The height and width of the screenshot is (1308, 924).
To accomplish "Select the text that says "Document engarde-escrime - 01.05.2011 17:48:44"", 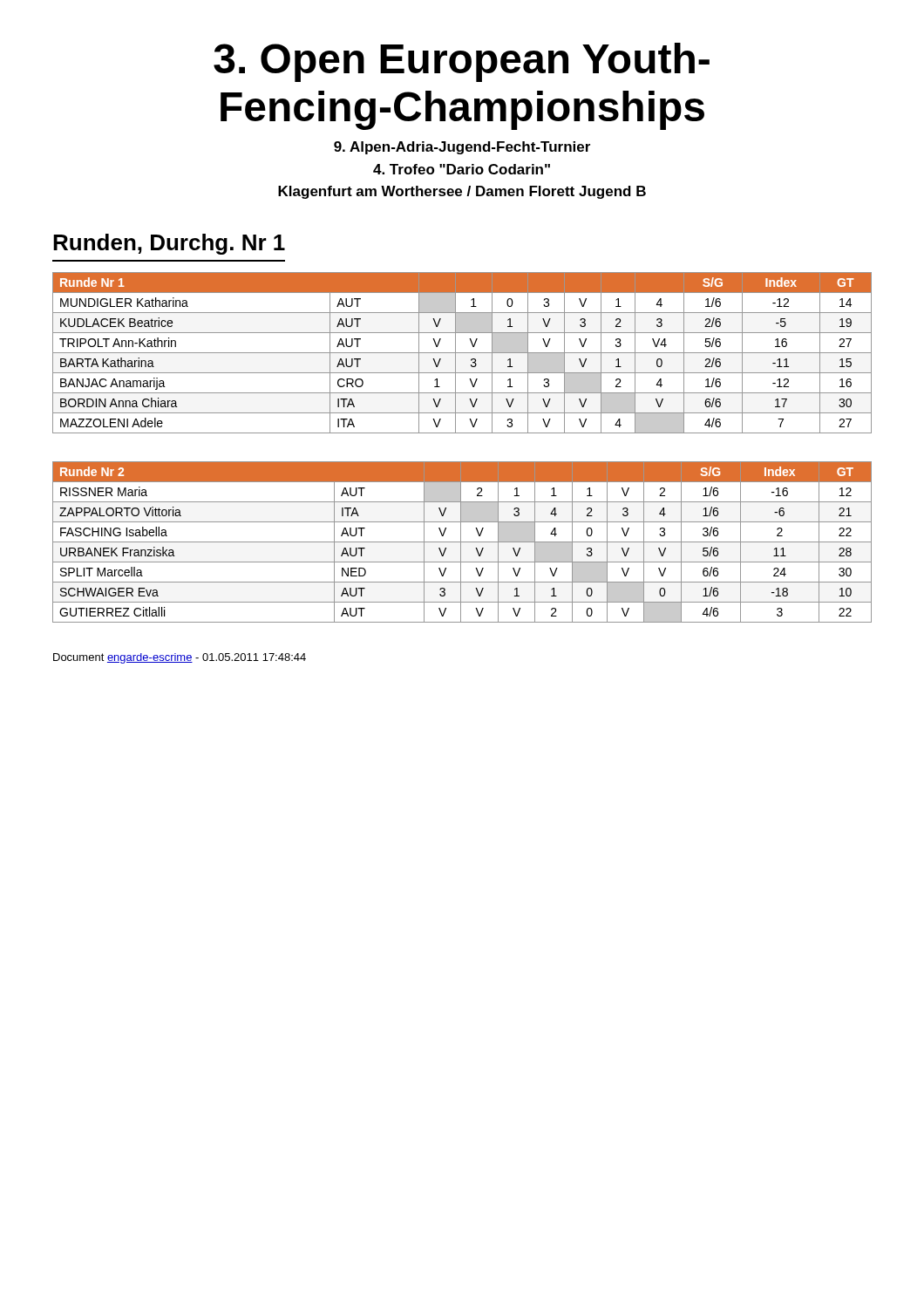I will click(x=179, y=657).
